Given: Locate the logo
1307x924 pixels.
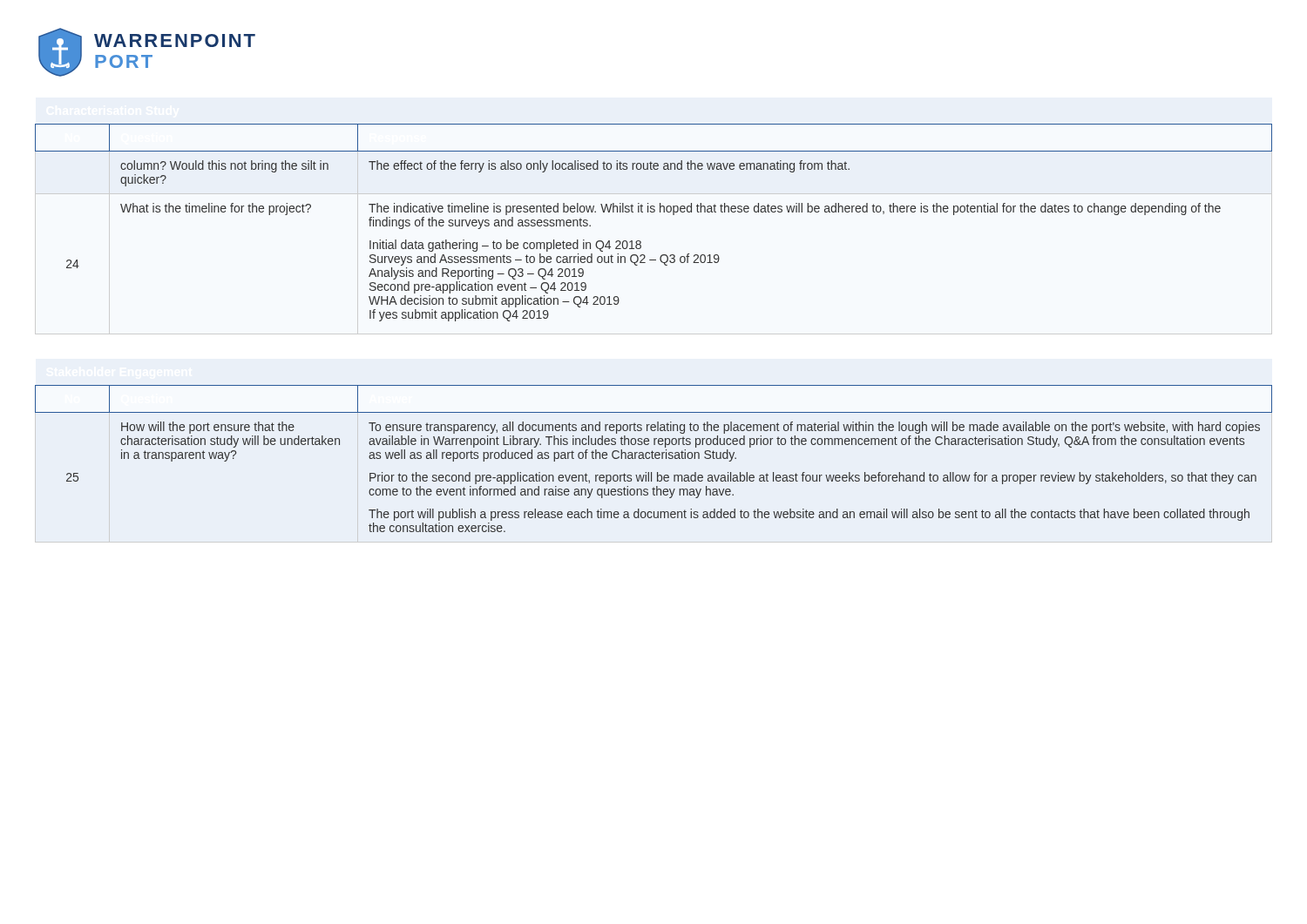Looking at the screenshot, I should point(654,51).
